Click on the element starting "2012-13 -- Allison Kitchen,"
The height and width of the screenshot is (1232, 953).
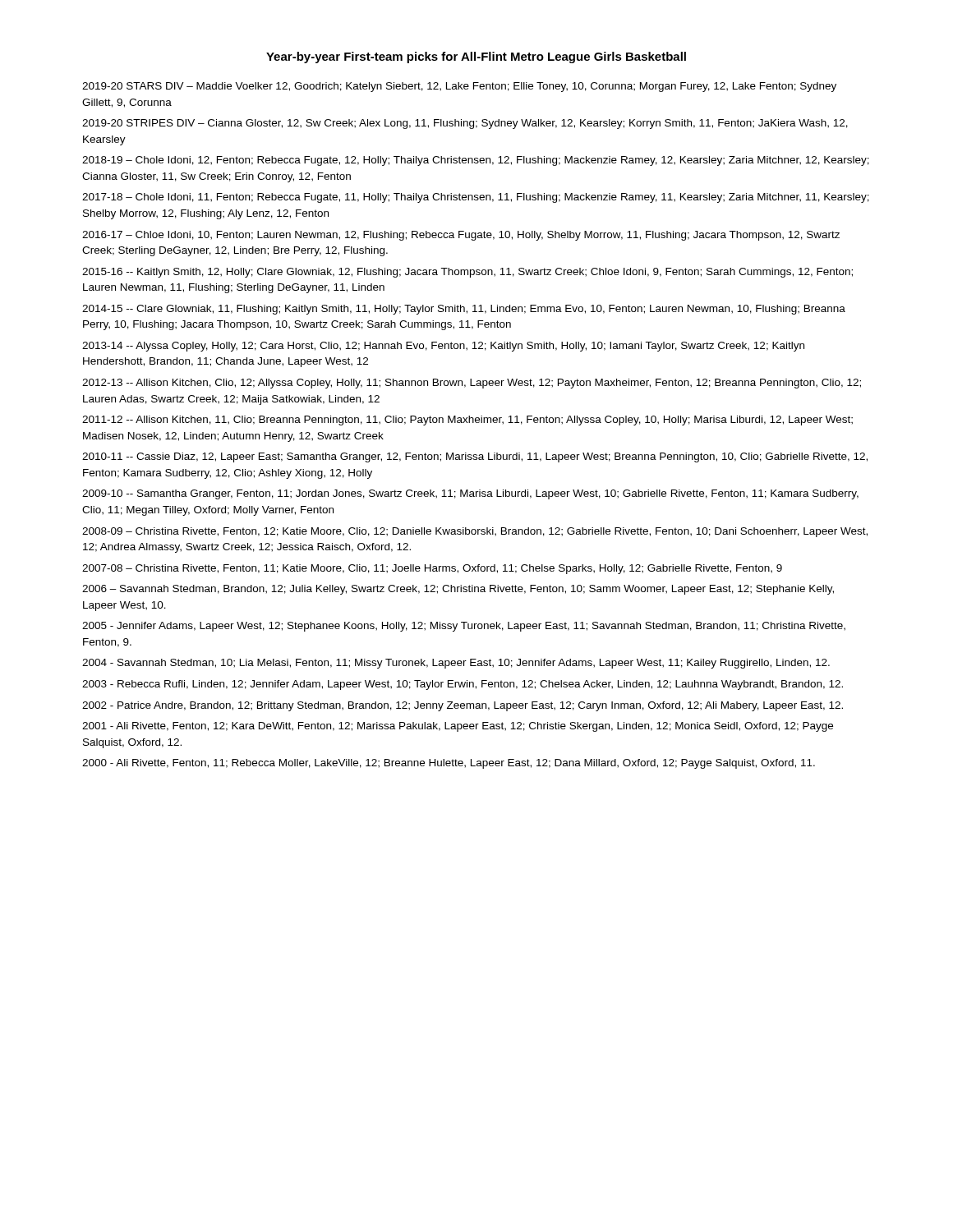(472, 390)
